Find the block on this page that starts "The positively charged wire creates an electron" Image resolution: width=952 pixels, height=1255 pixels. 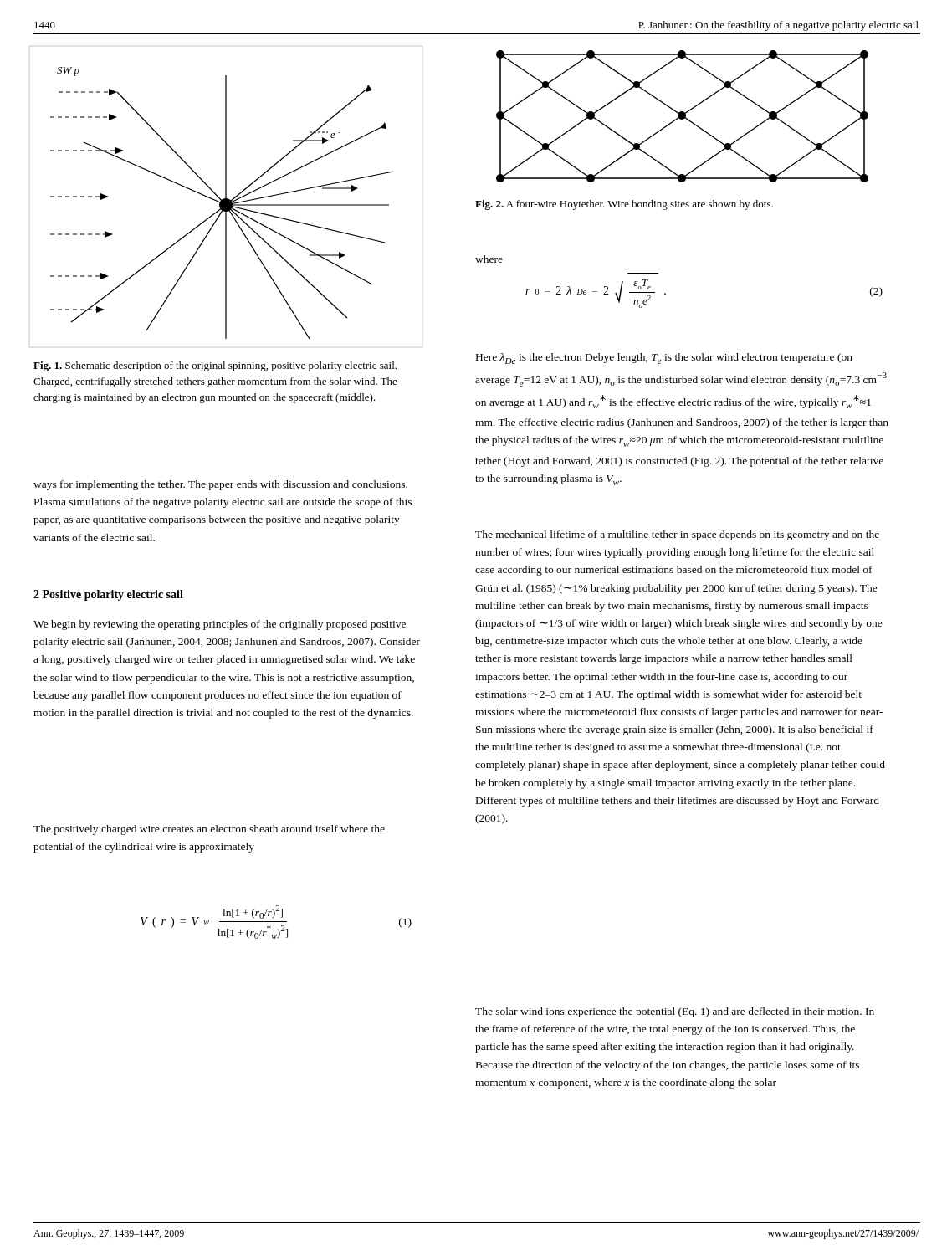209,838
